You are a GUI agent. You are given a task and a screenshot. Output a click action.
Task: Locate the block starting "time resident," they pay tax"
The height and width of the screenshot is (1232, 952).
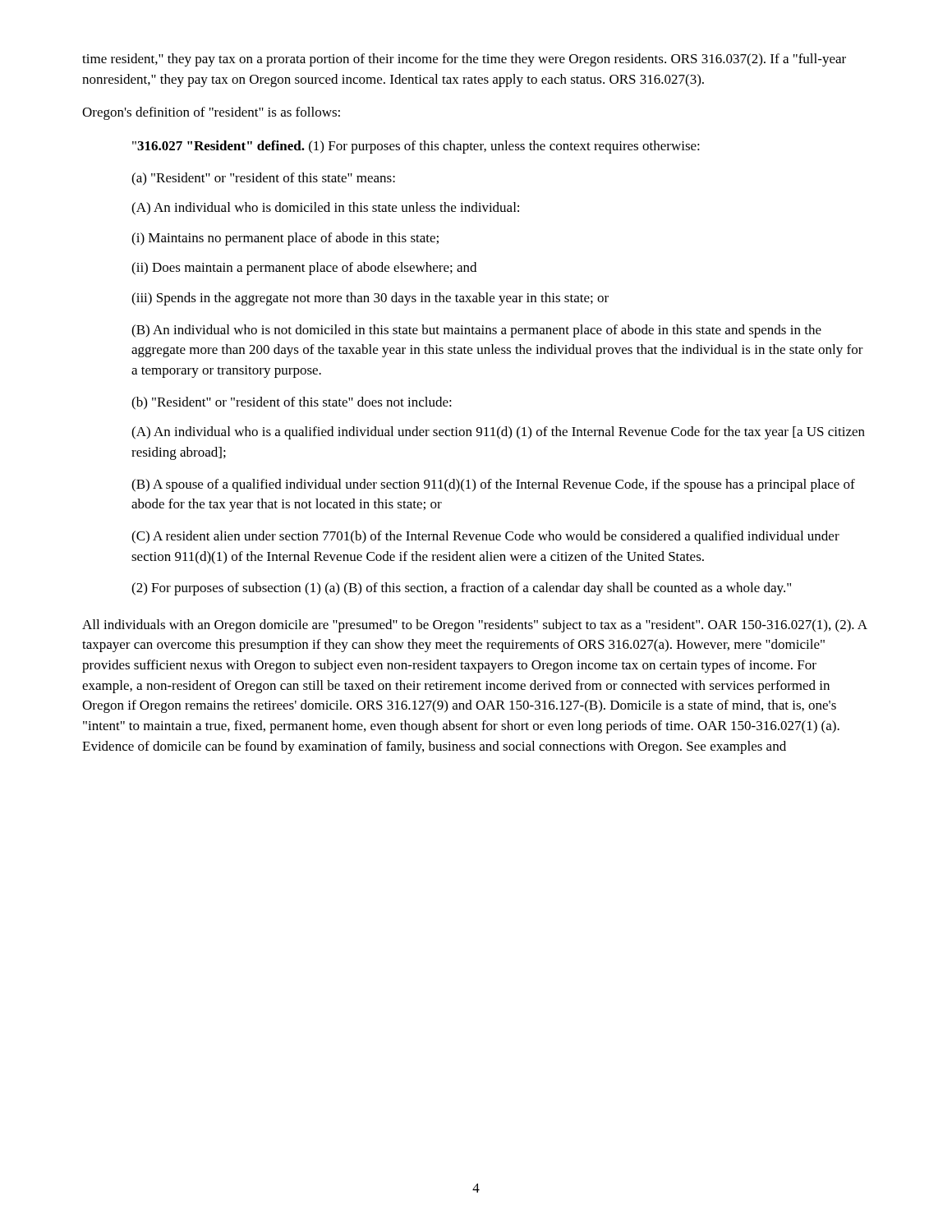coord(464,69)
